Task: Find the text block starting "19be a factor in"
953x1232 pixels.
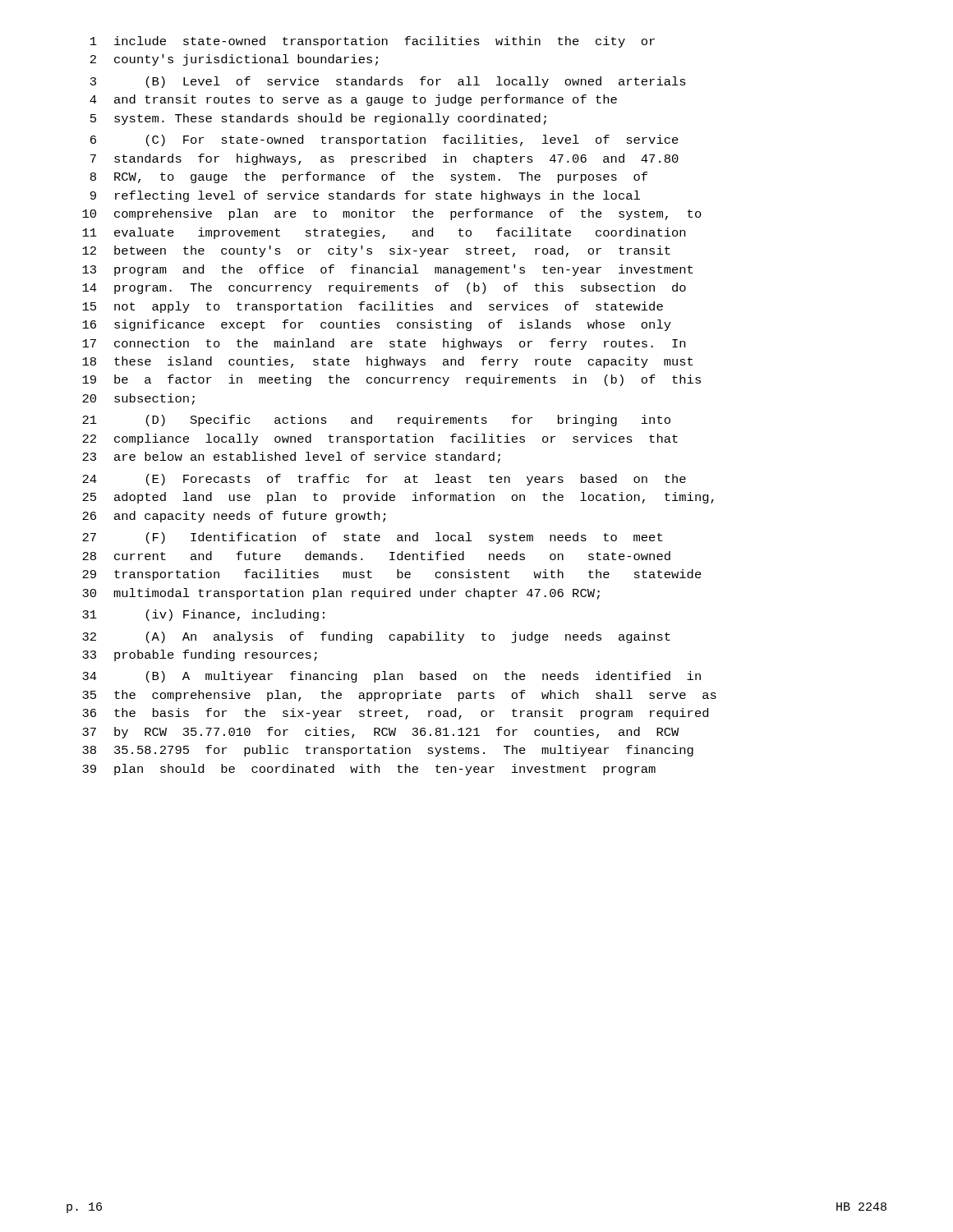Action: pyautogui.click(x=476, y=381)
